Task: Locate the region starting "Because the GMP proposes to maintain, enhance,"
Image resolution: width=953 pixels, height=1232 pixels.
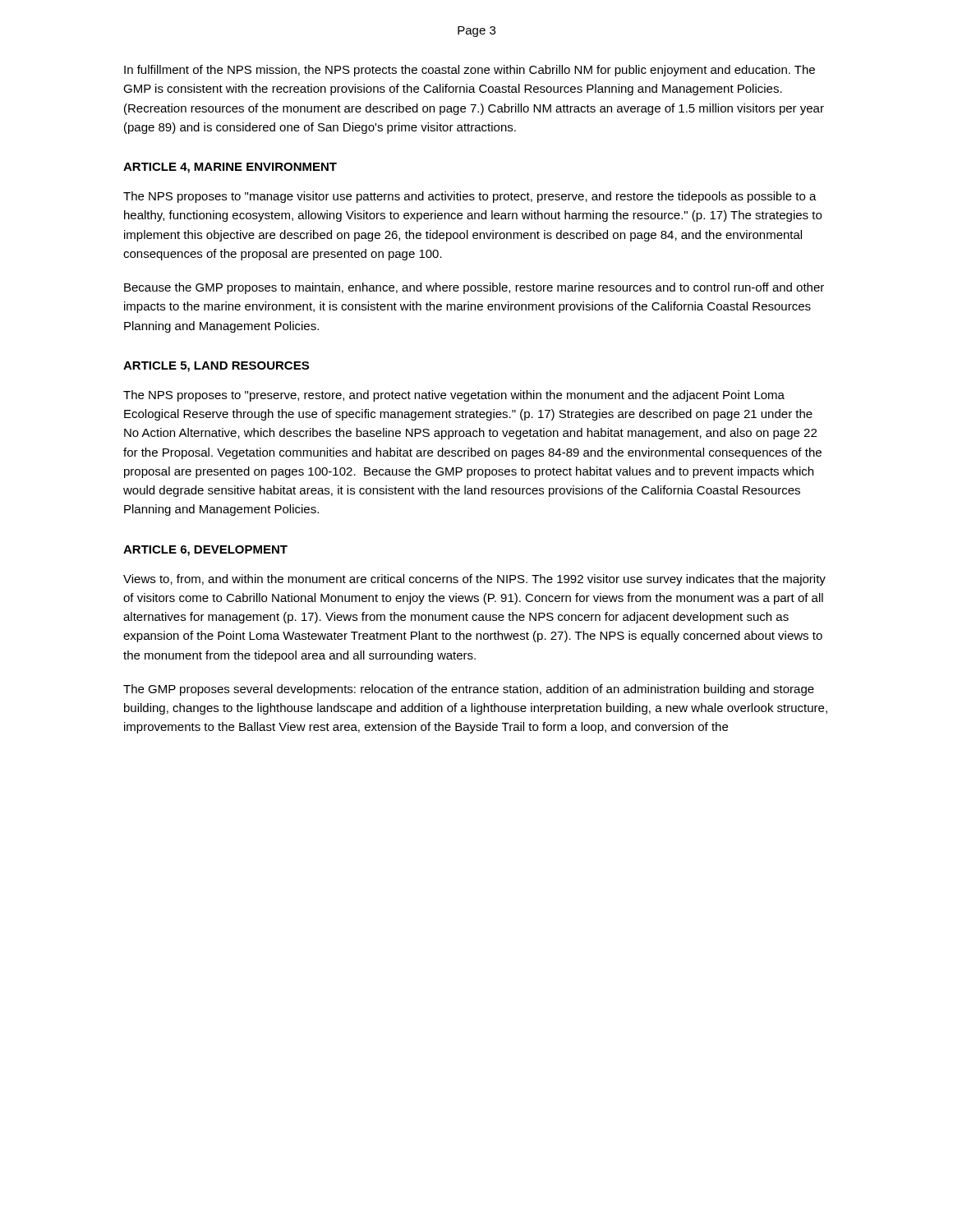Action: point(474,306)
